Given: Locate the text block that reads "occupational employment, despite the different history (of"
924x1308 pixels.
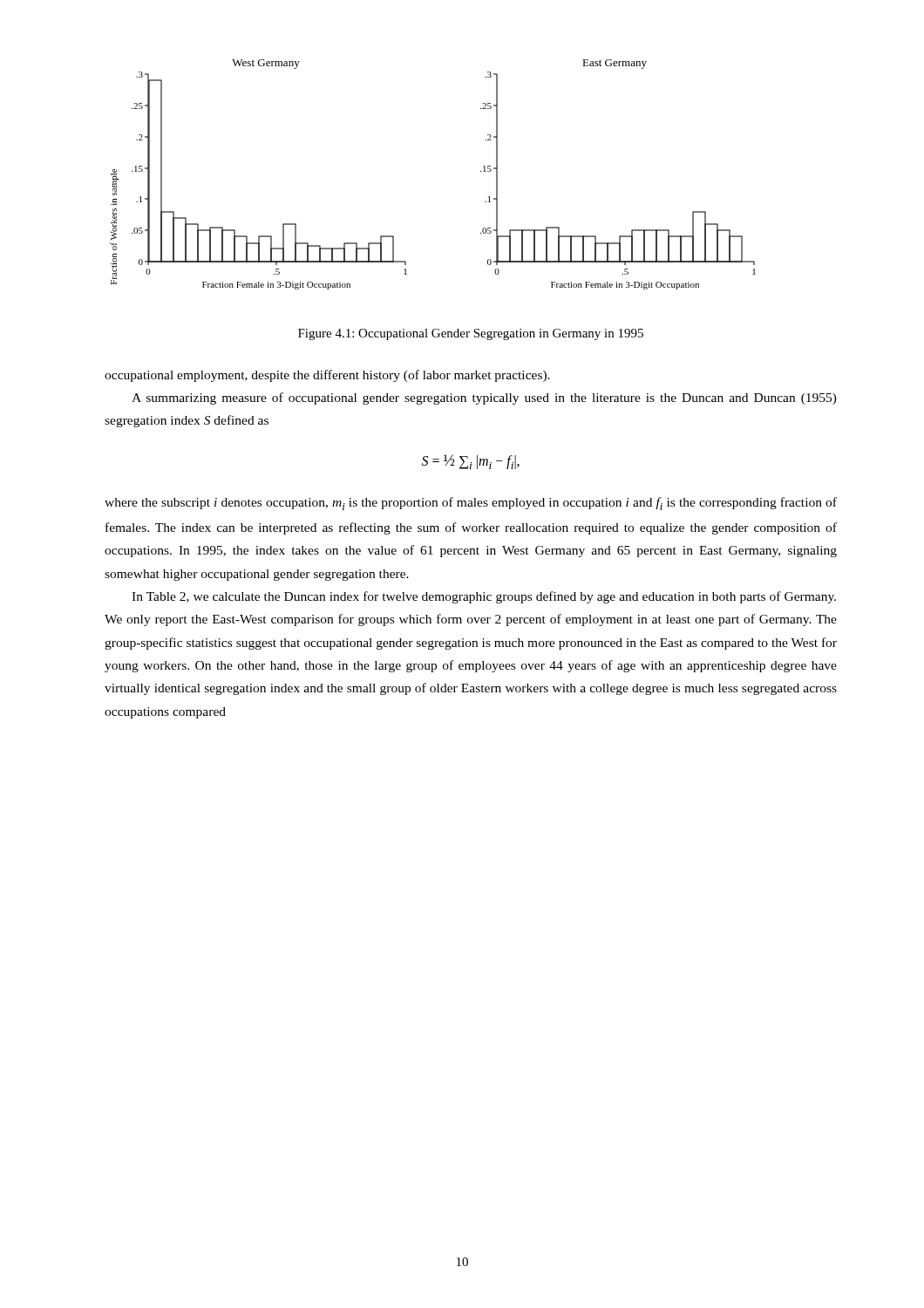Looking at the screenshot, I should pyautogui.click(x=328, y=374).
